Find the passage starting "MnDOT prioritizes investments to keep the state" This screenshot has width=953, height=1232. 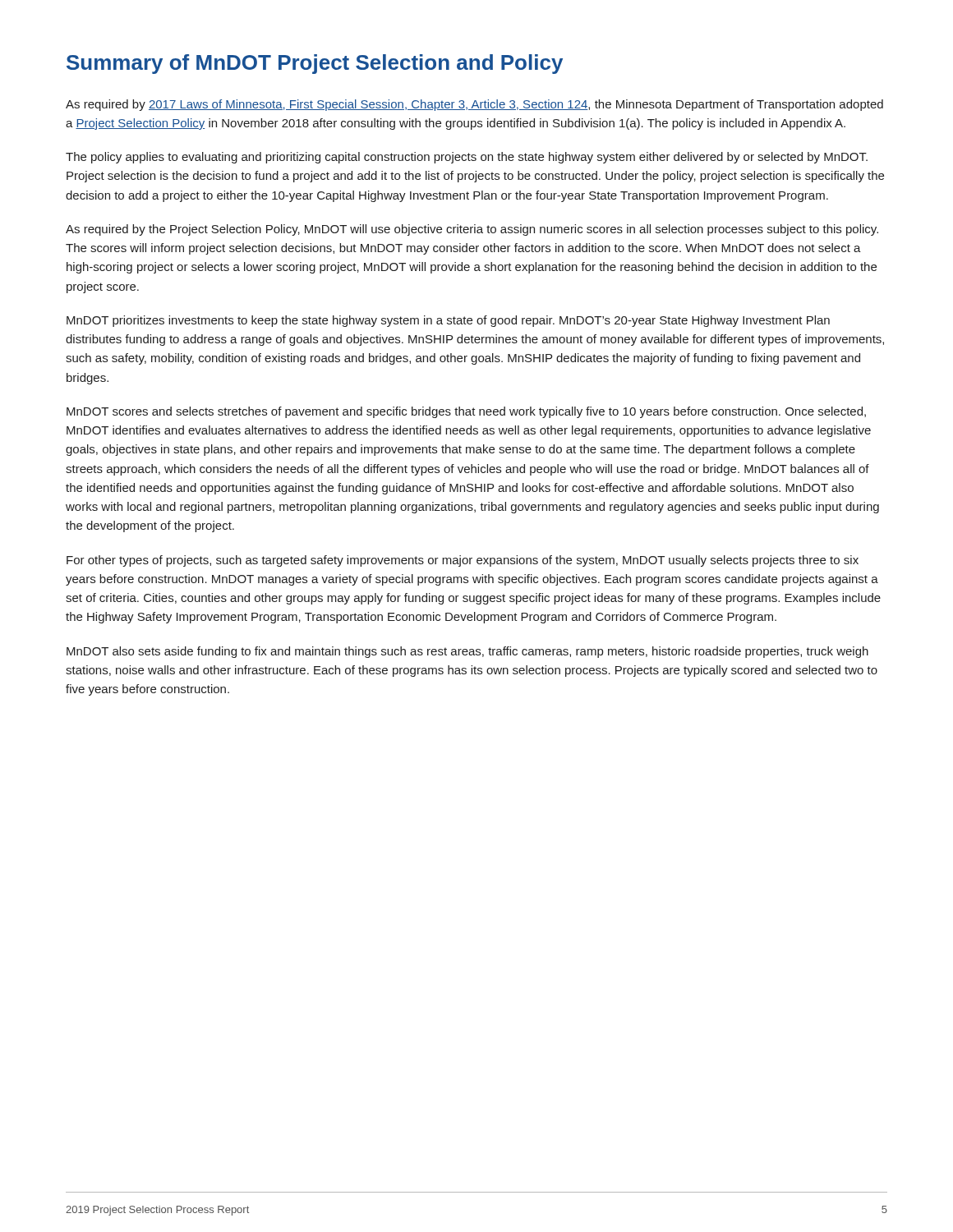click(x=475, y=348)
